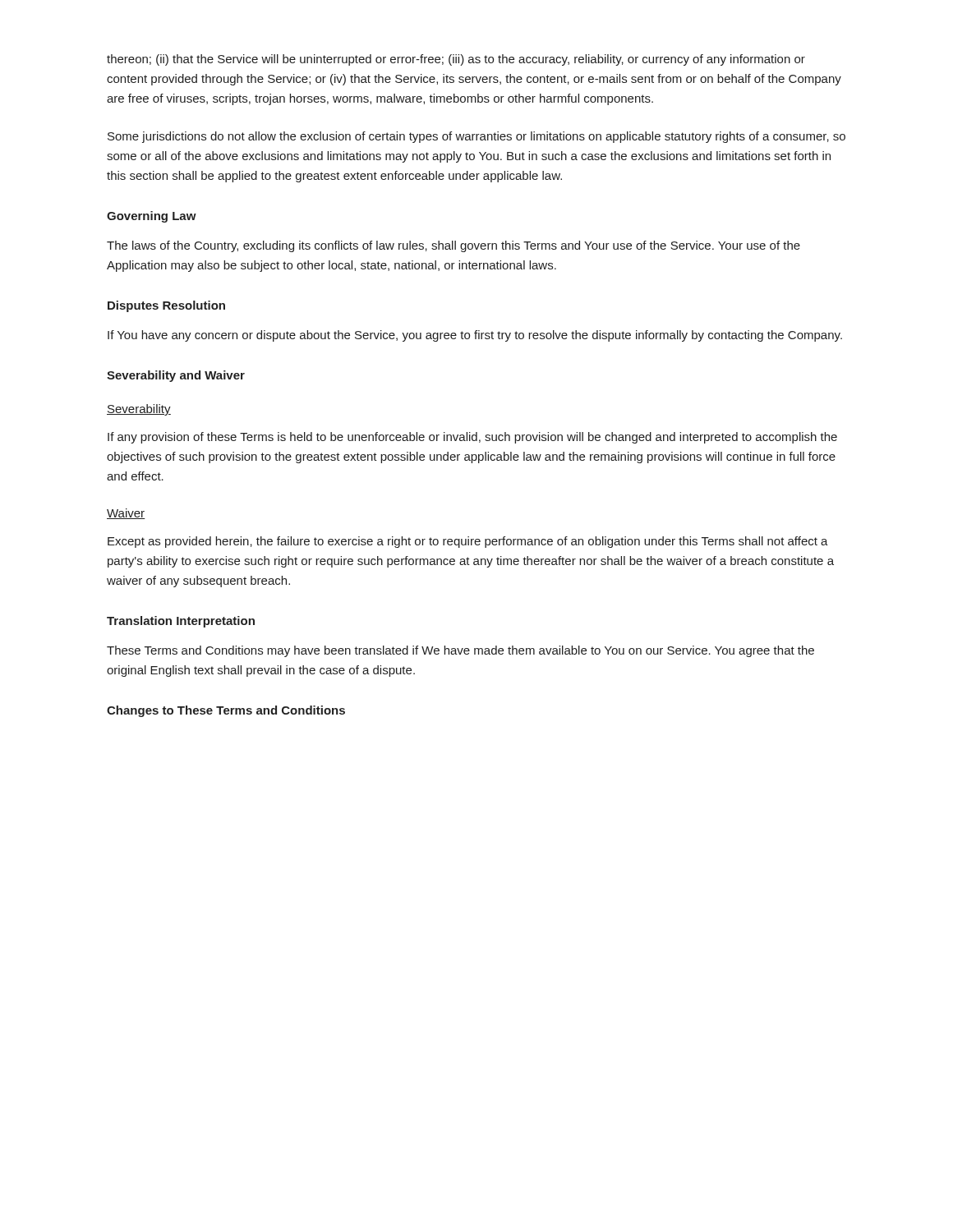
Task: Find the element starting "If any provision of these Terms is"
Action: (x=472, y=456)
